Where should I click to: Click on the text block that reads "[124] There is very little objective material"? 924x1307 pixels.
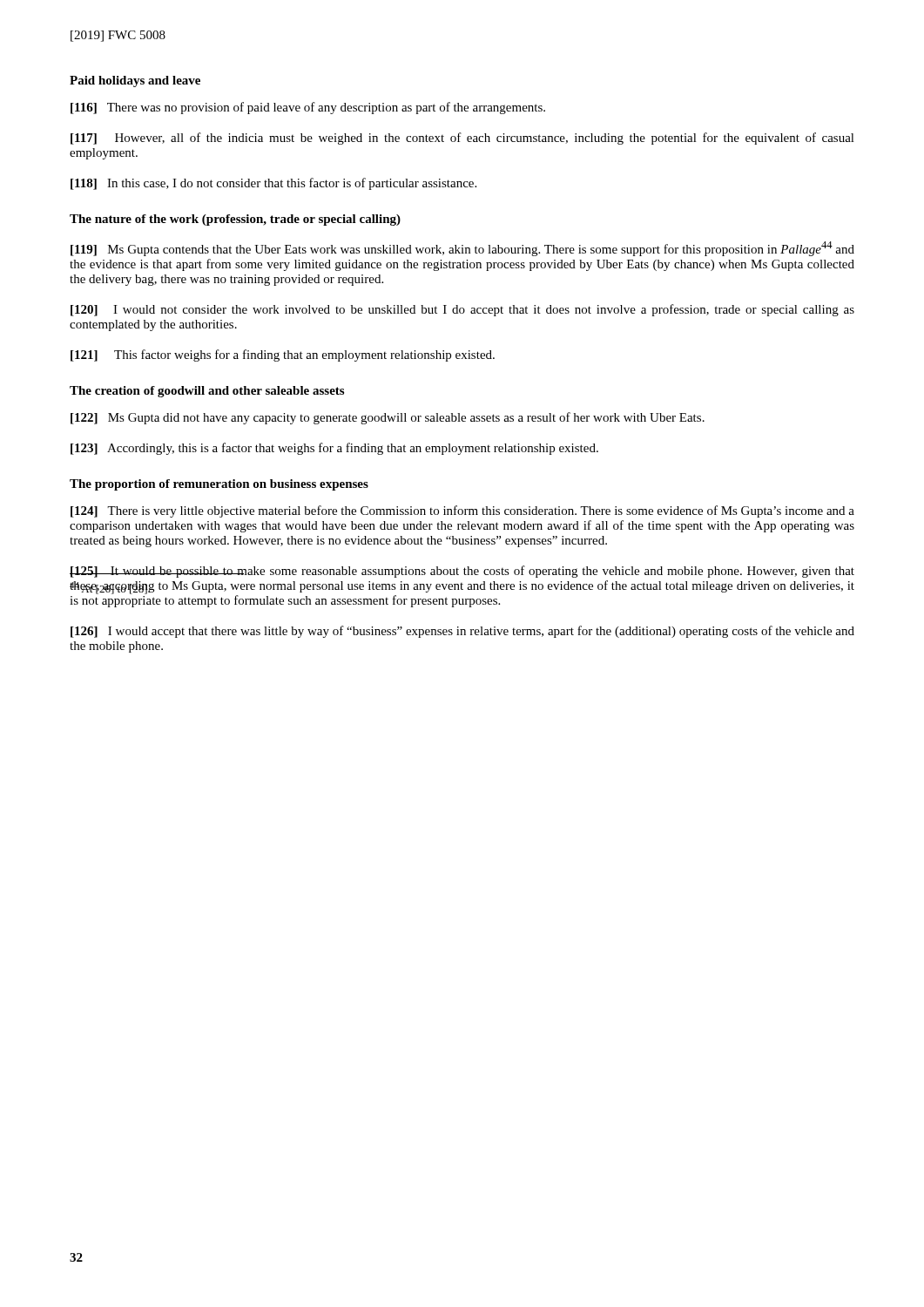[x=462, y=525]
